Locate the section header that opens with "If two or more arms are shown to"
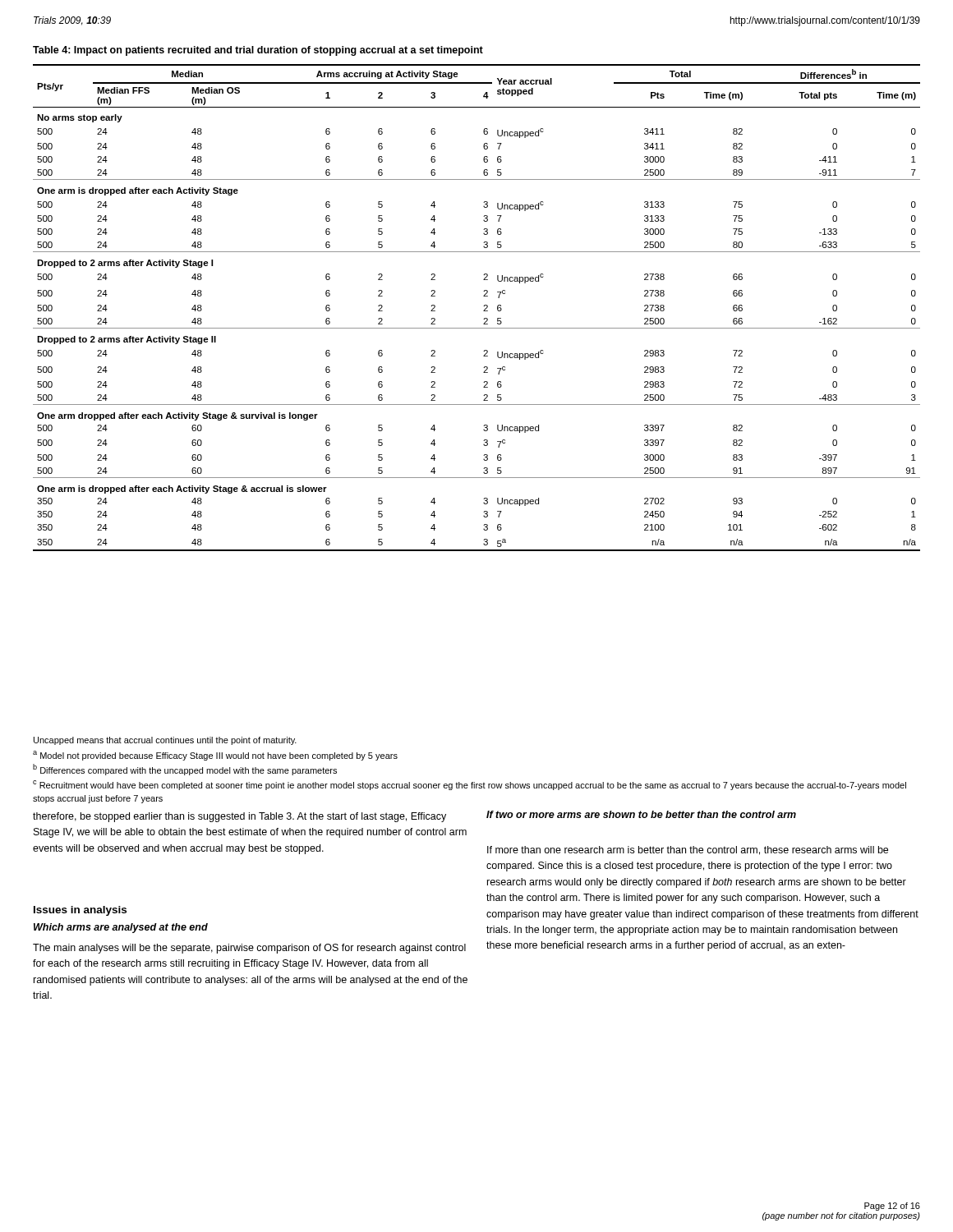The image size is (953, 1232). point(641,815)
